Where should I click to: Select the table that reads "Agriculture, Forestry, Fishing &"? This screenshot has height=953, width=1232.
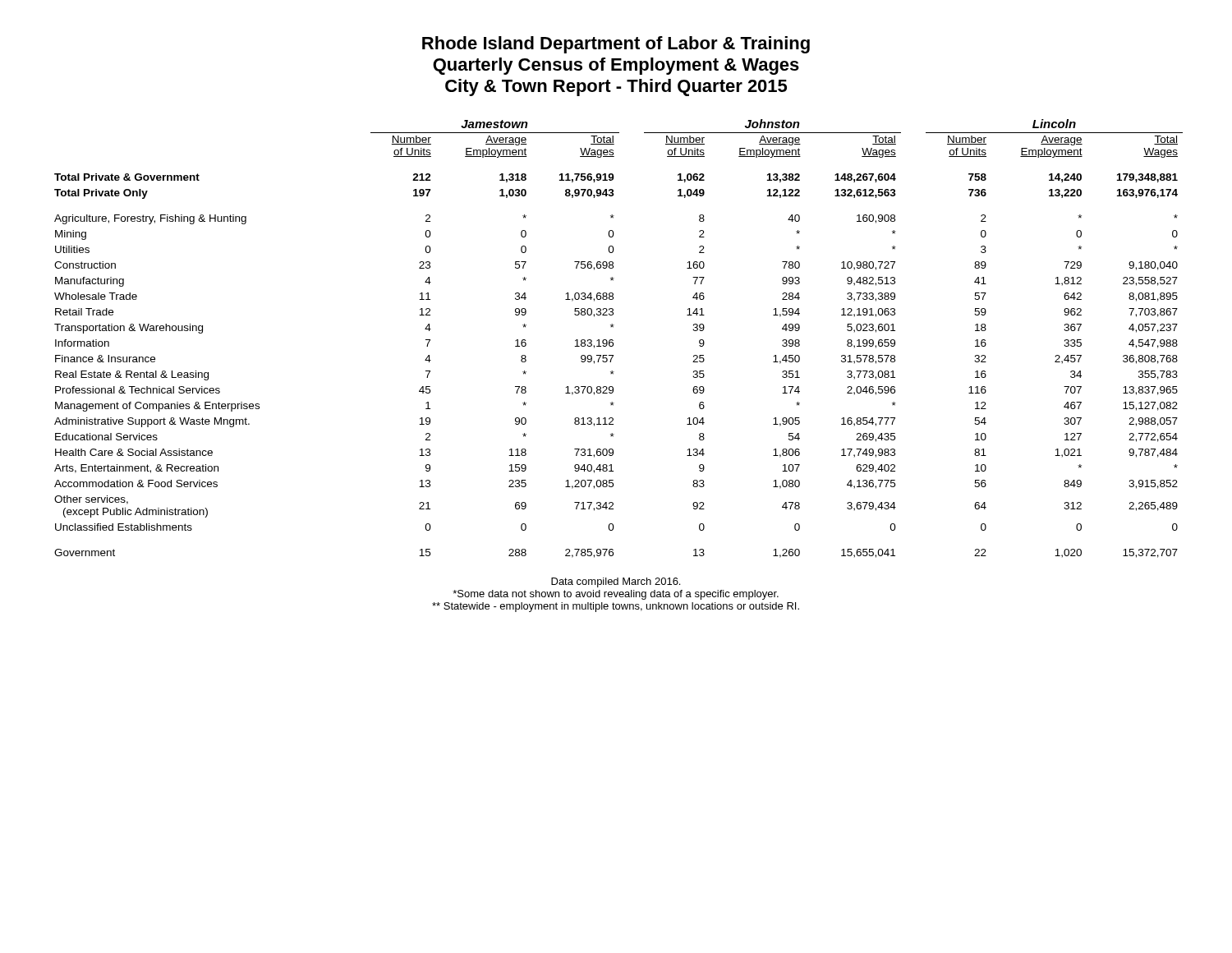click(616, 338)
